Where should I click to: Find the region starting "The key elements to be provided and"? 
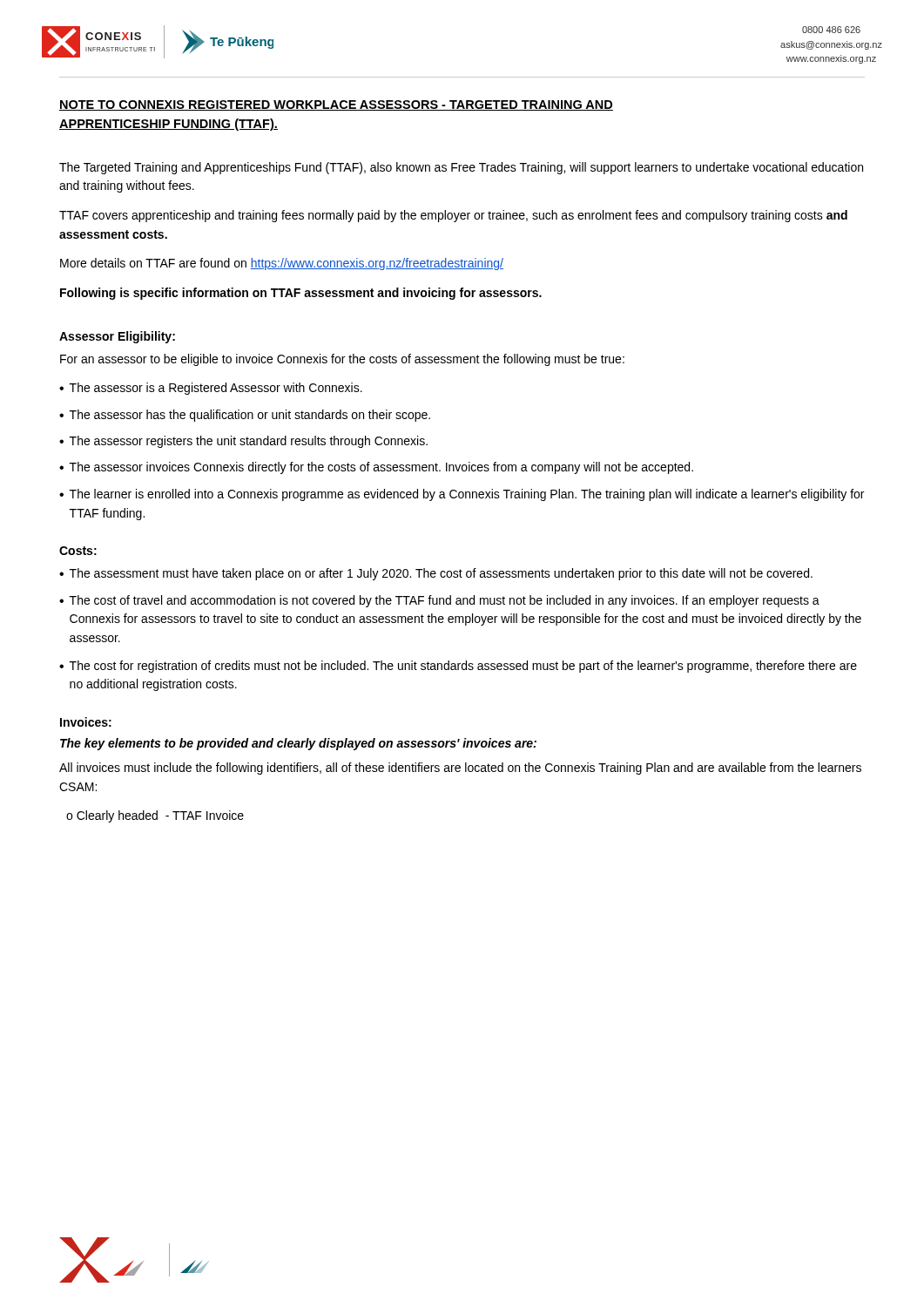298,743
